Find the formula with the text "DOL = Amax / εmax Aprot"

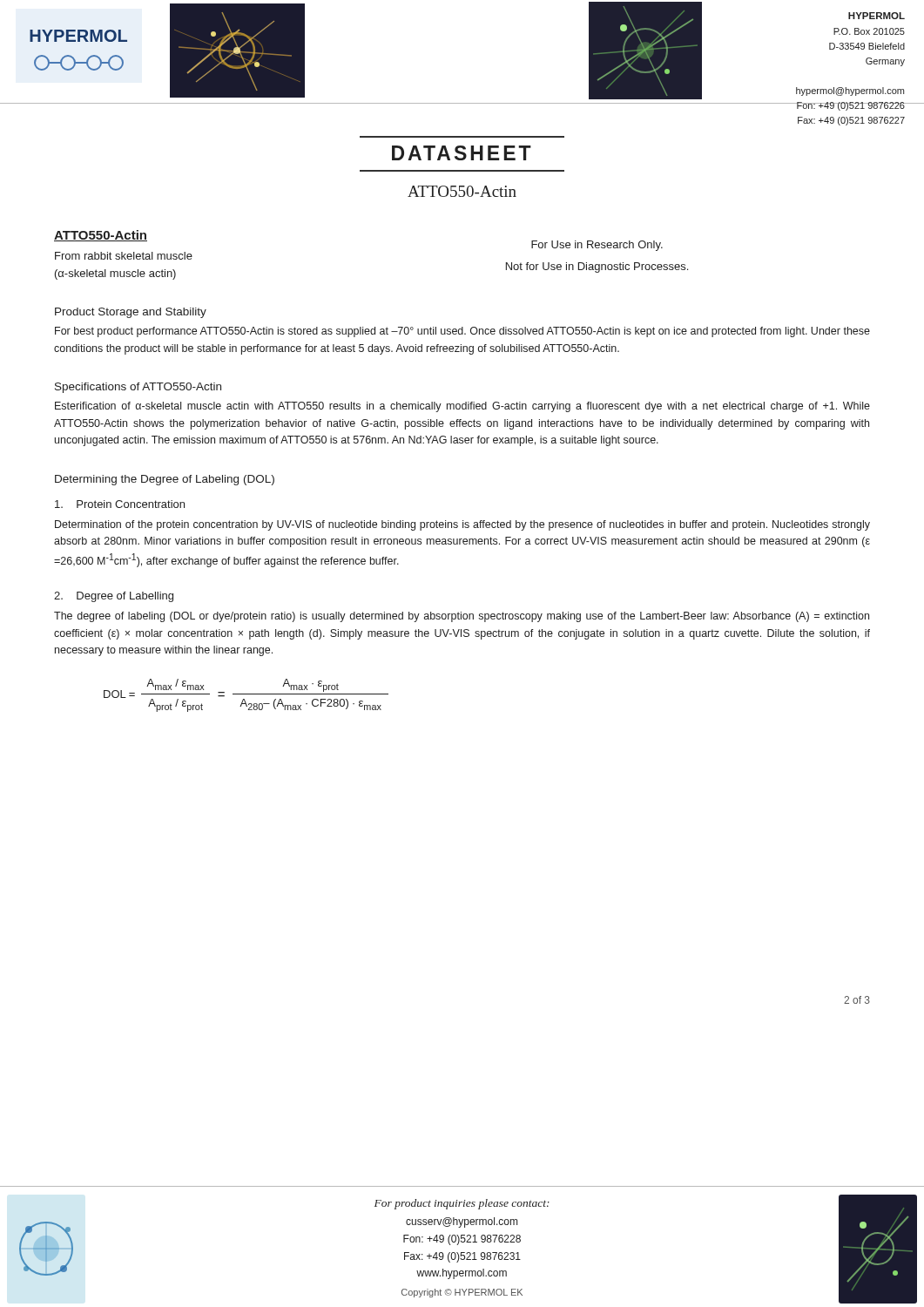[246, 694]
